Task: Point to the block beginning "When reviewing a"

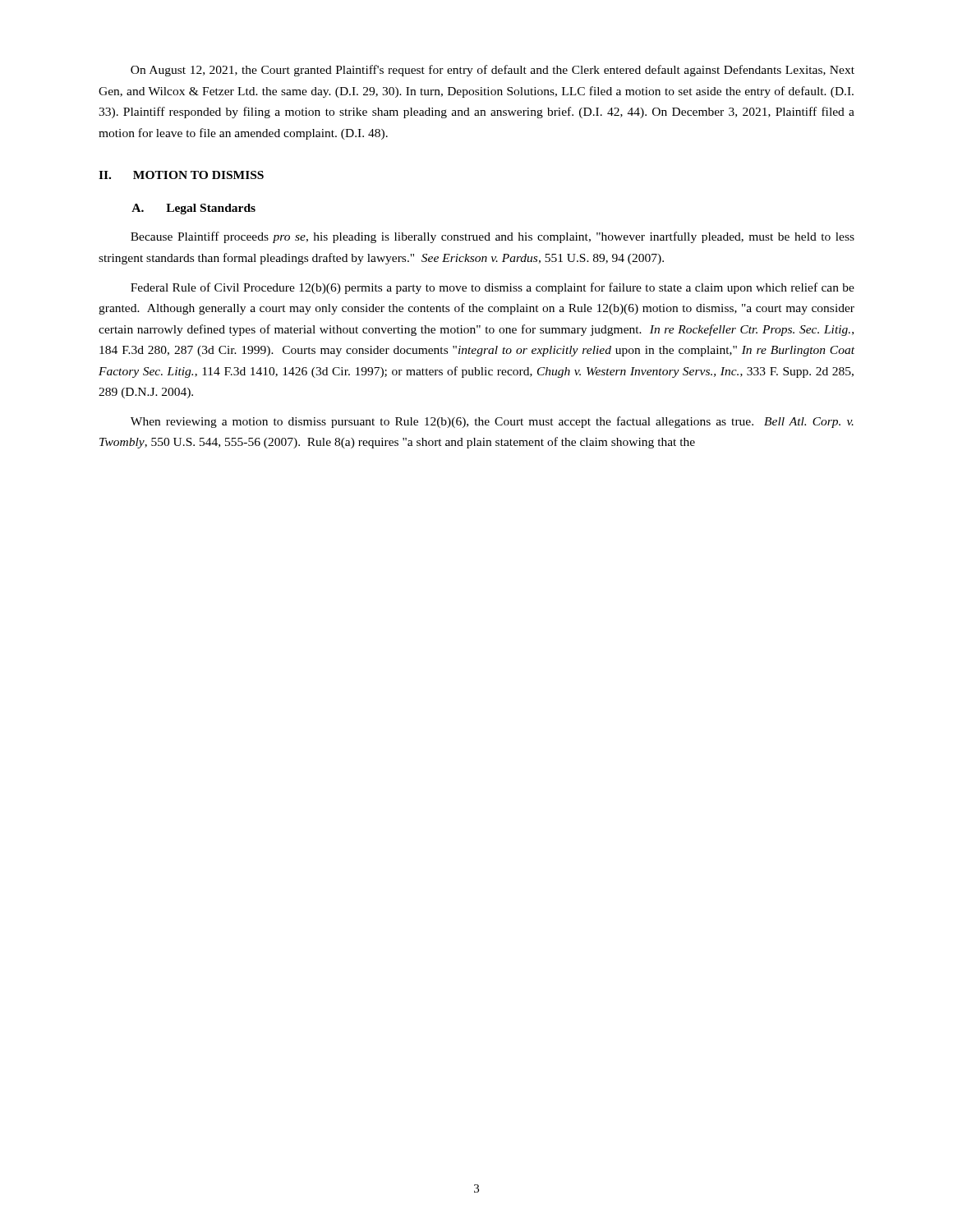Action: click(476, 432)
